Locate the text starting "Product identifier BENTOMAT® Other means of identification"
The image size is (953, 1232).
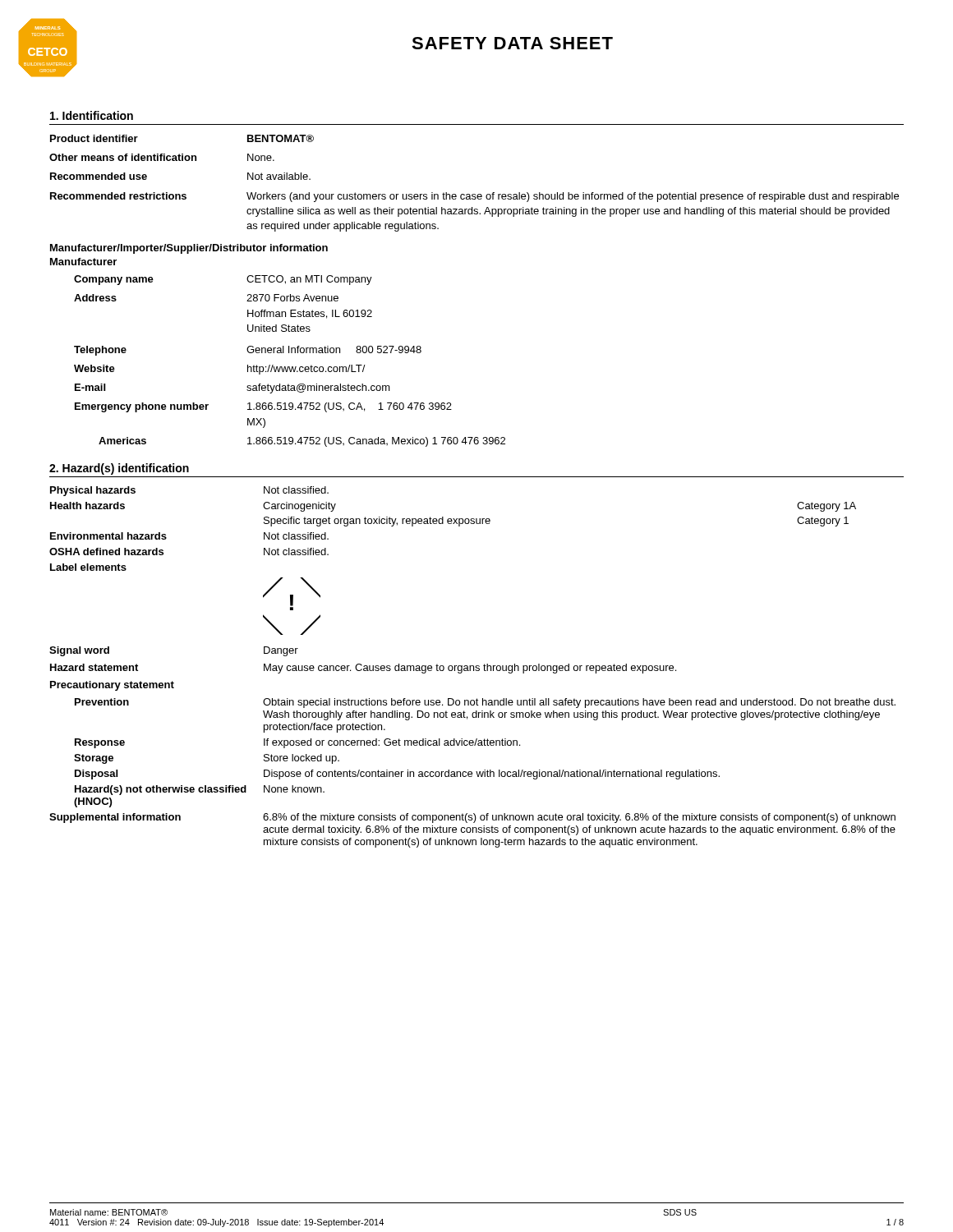476,182
